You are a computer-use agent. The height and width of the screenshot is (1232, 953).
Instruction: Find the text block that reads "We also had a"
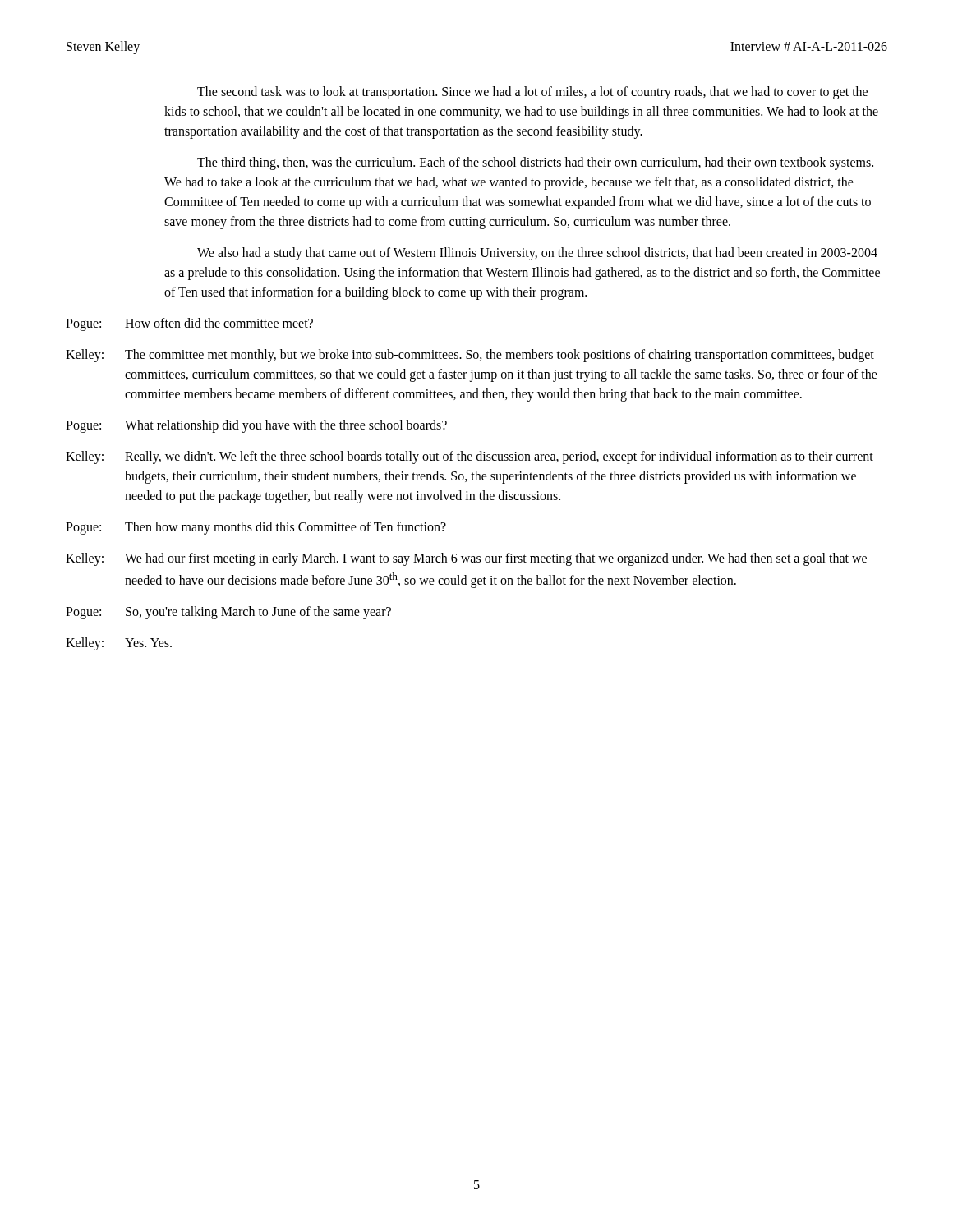[x=522, y=272]
